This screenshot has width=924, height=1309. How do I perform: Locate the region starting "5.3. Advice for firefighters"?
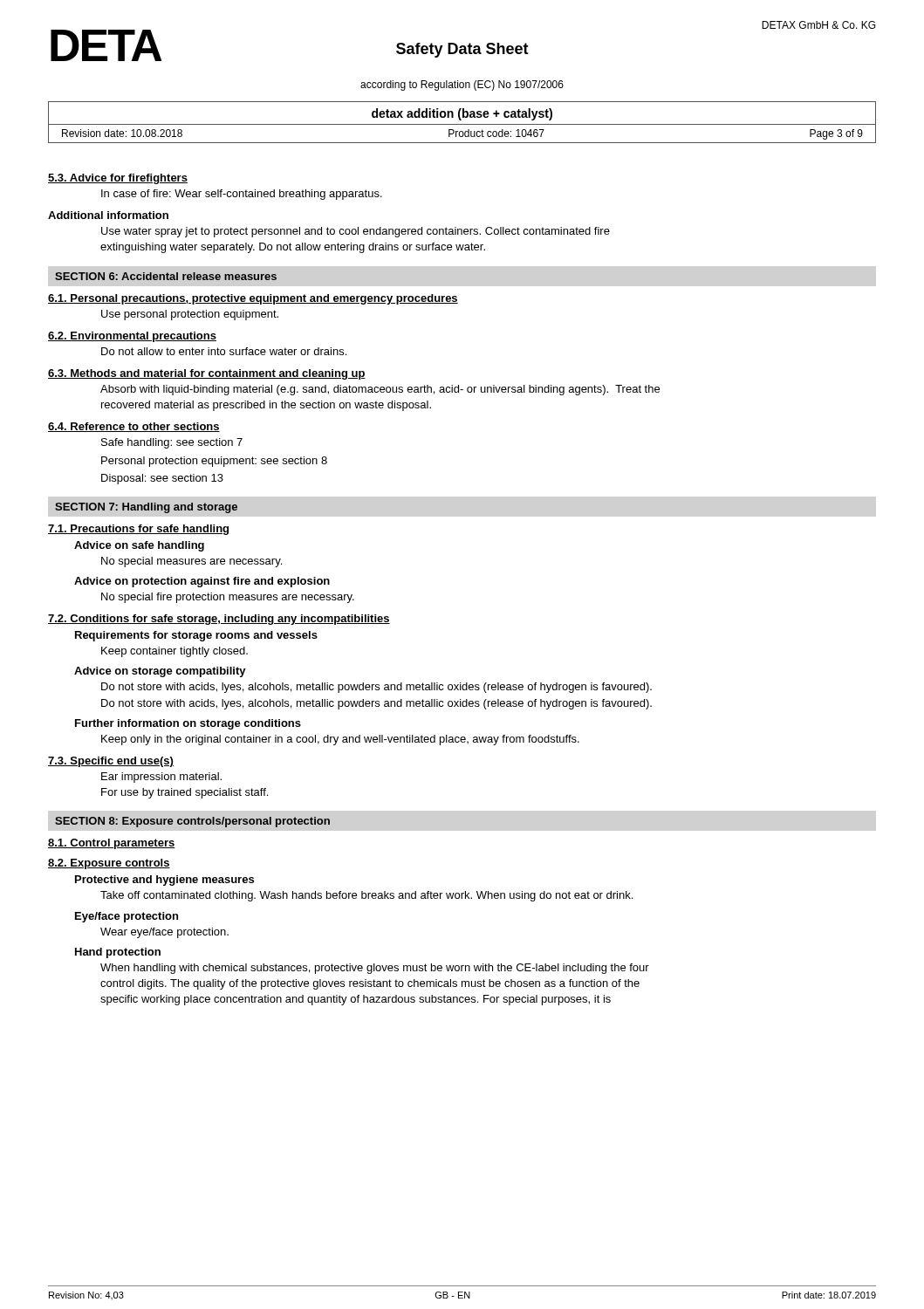click(118, 178)
